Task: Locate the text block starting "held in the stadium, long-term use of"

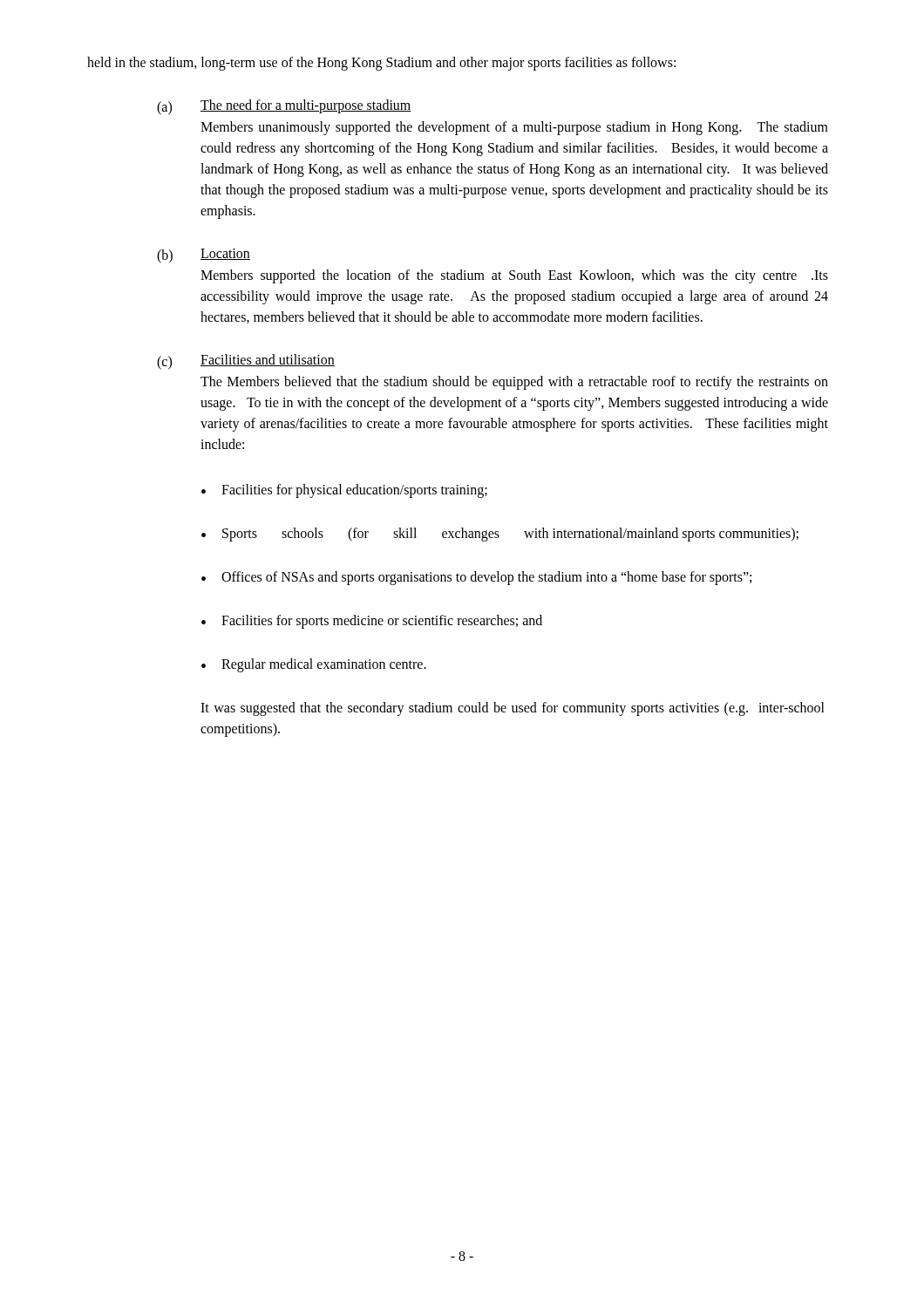Action: [382, 62]
